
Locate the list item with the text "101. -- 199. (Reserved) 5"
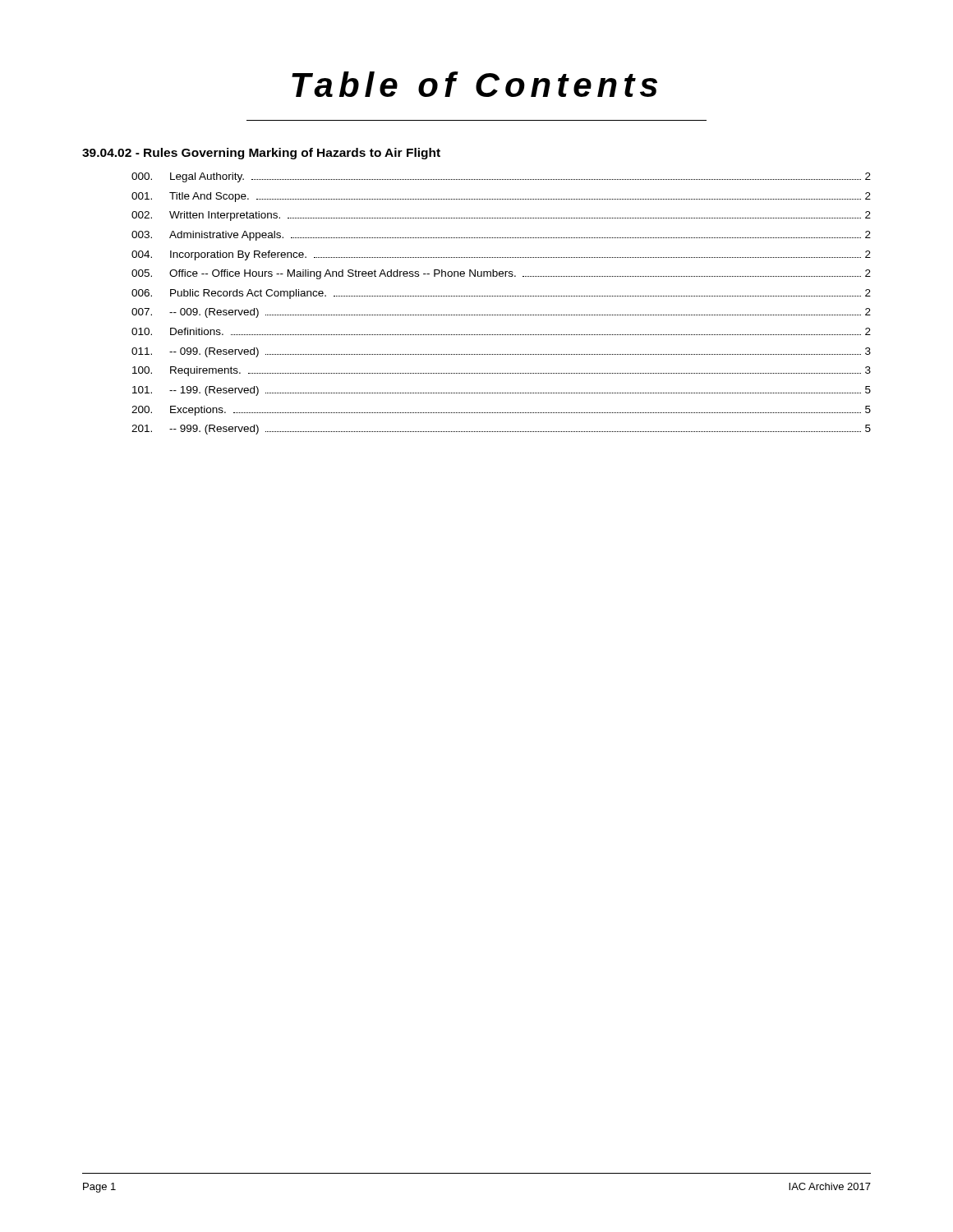pos(501,390)
